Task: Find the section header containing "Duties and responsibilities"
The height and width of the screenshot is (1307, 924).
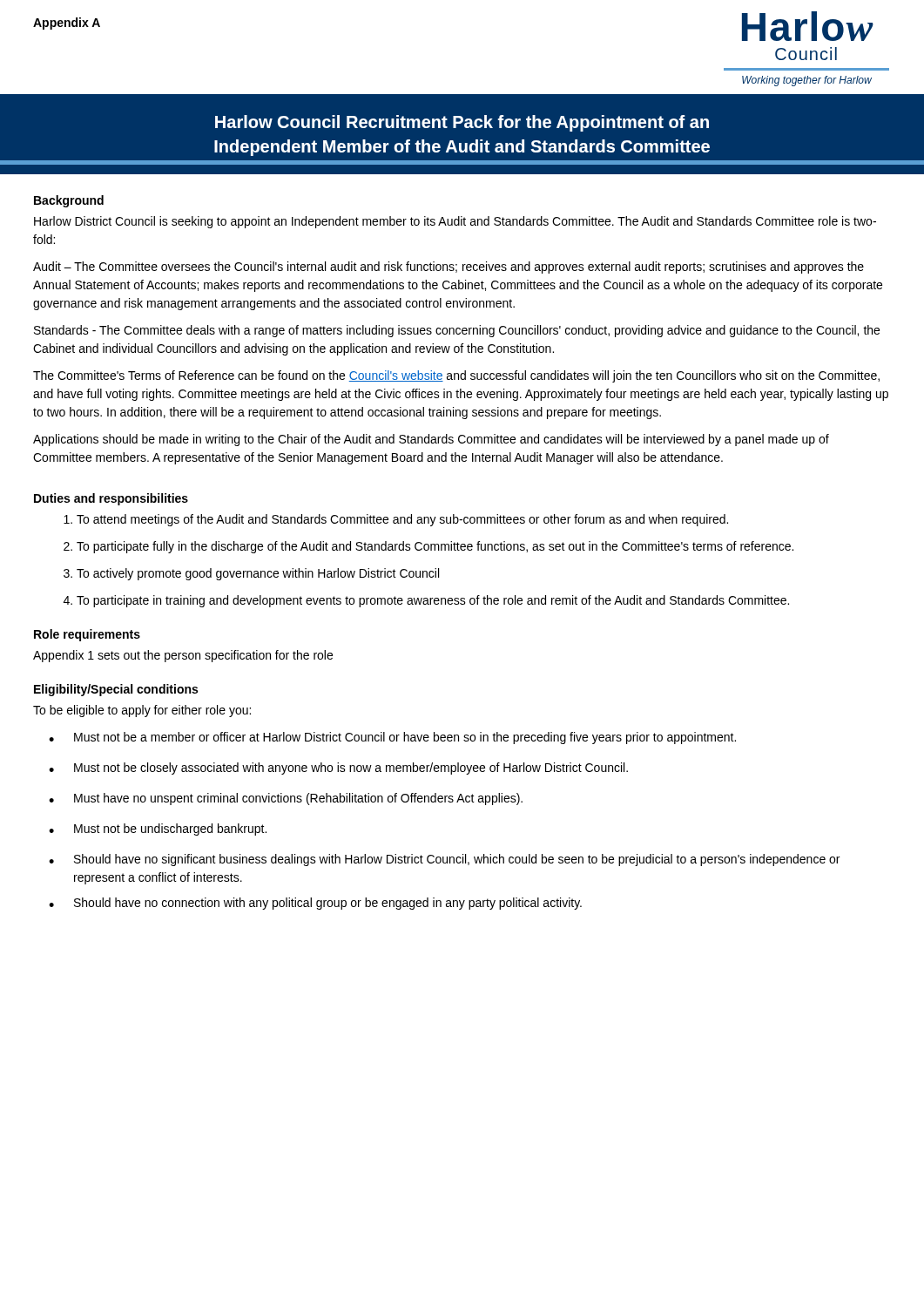Action: click(111, 498)
